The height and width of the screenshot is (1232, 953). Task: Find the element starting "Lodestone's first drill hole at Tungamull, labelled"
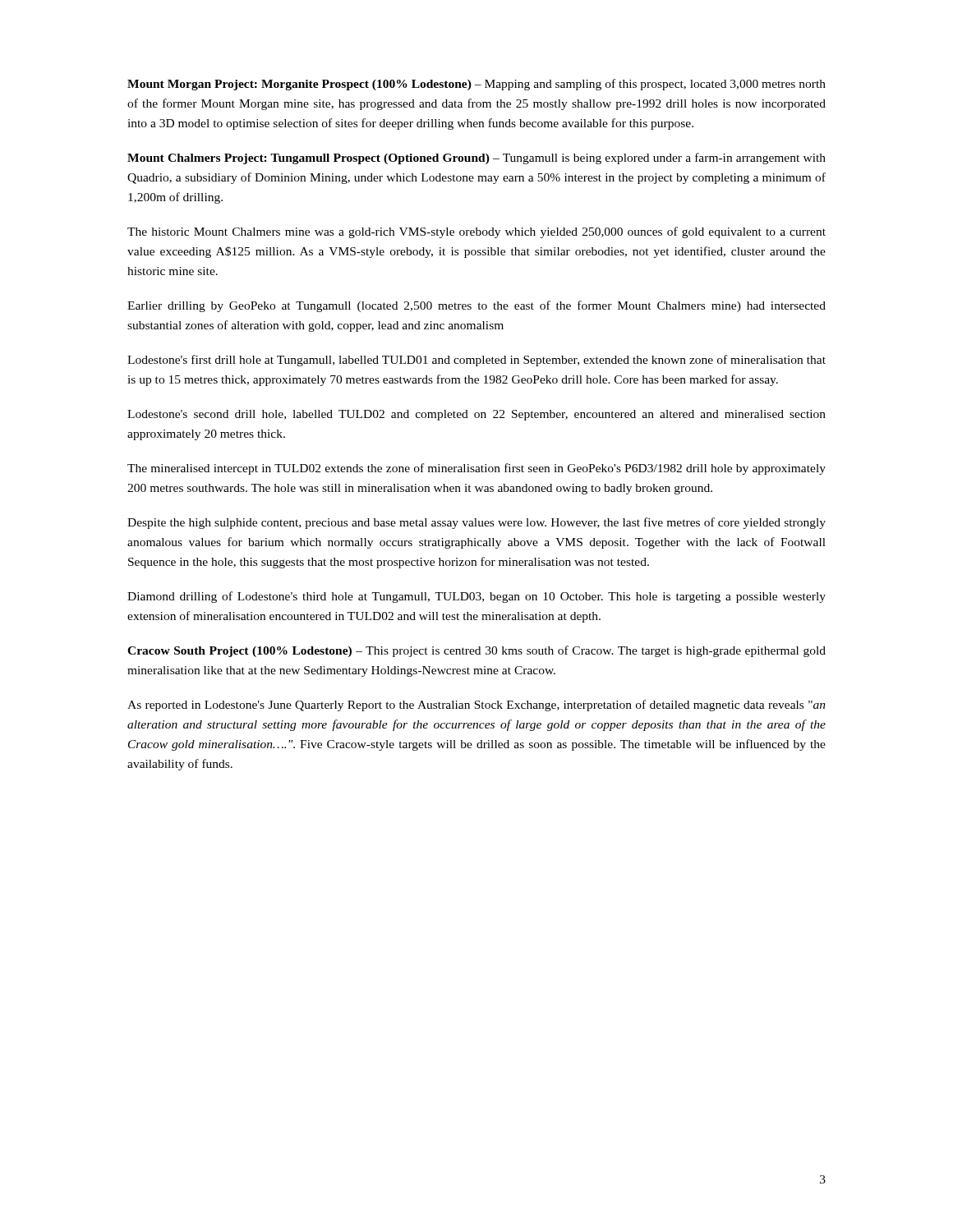click(x=476, y=369)
